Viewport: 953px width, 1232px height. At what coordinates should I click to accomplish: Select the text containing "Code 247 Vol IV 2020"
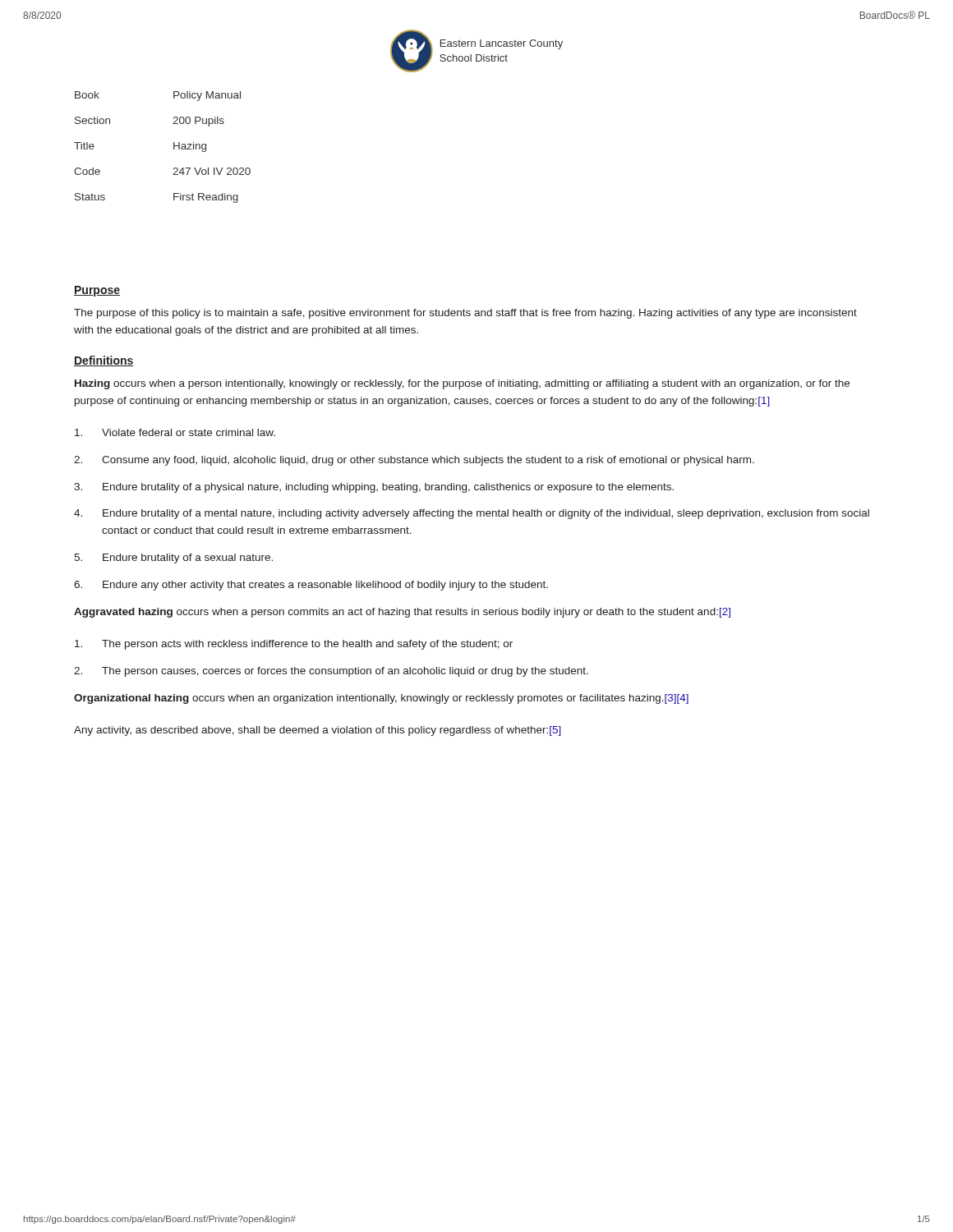point(162,171)
